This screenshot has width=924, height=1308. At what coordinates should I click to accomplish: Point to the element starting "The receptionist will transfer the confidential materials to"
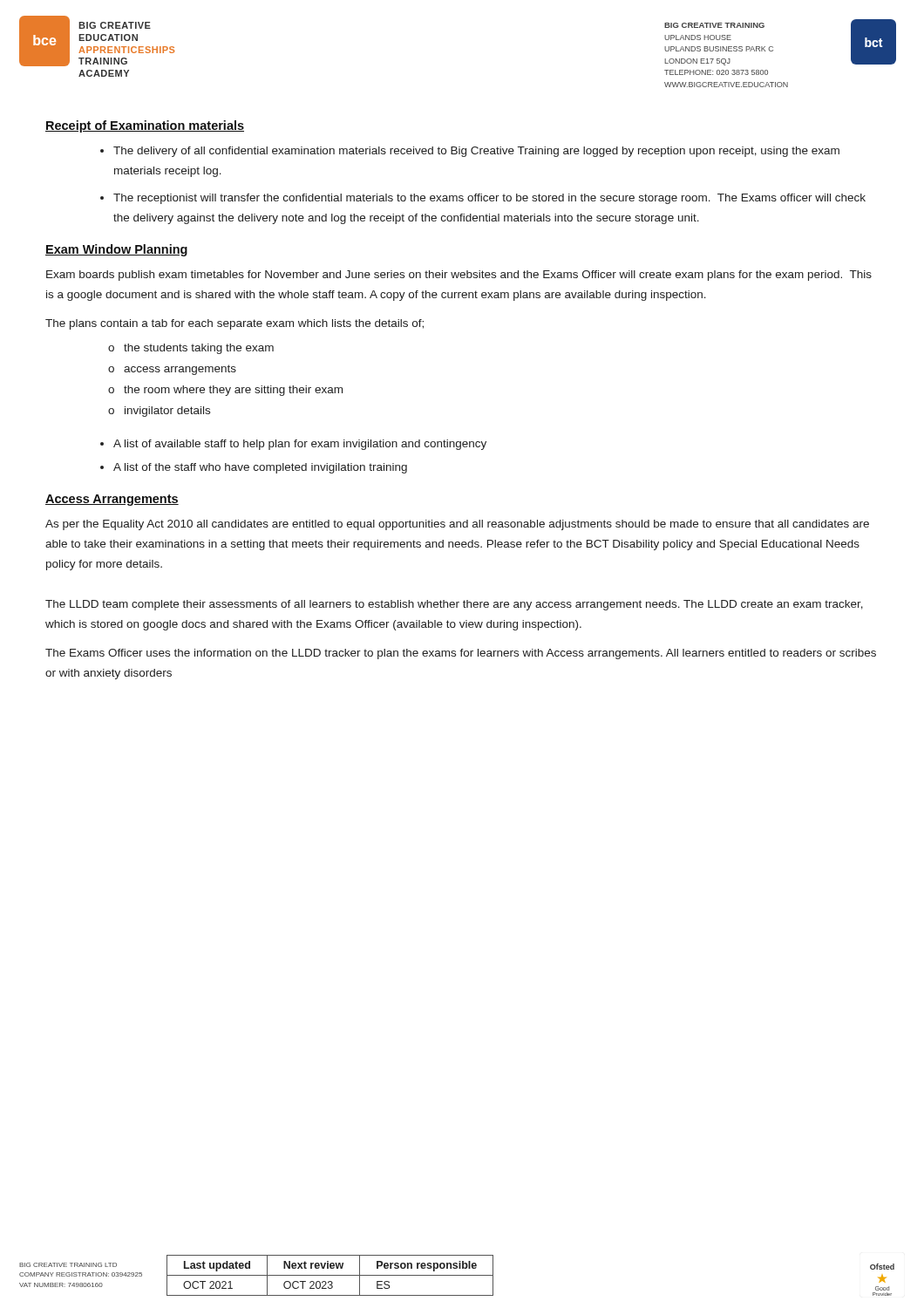click(489, 207)
